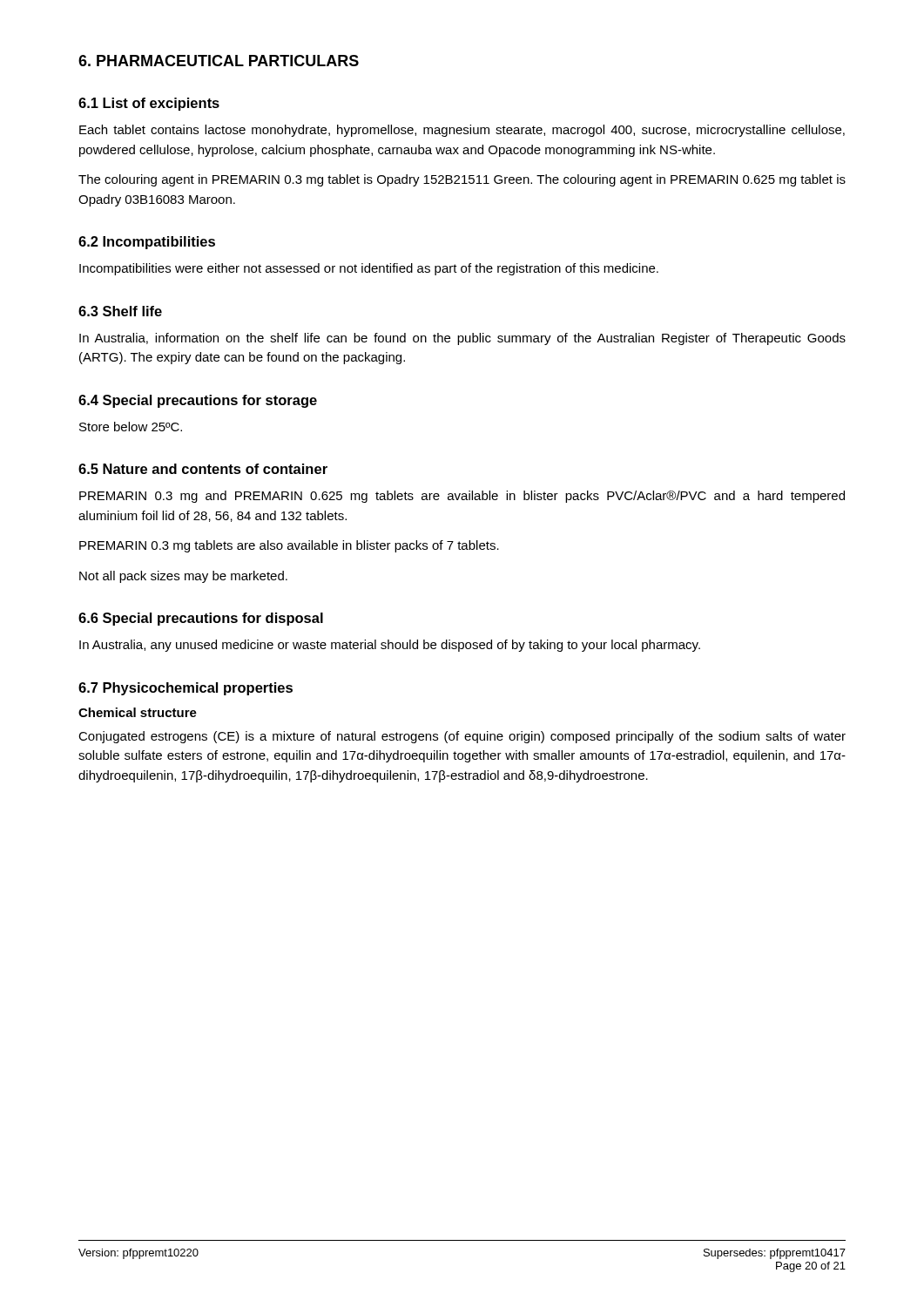This screenshot has height=1307, width=924.
Task: Click on the section header with the text "6.7 Physicochemical properties"
Action: [x=186, y=687]
